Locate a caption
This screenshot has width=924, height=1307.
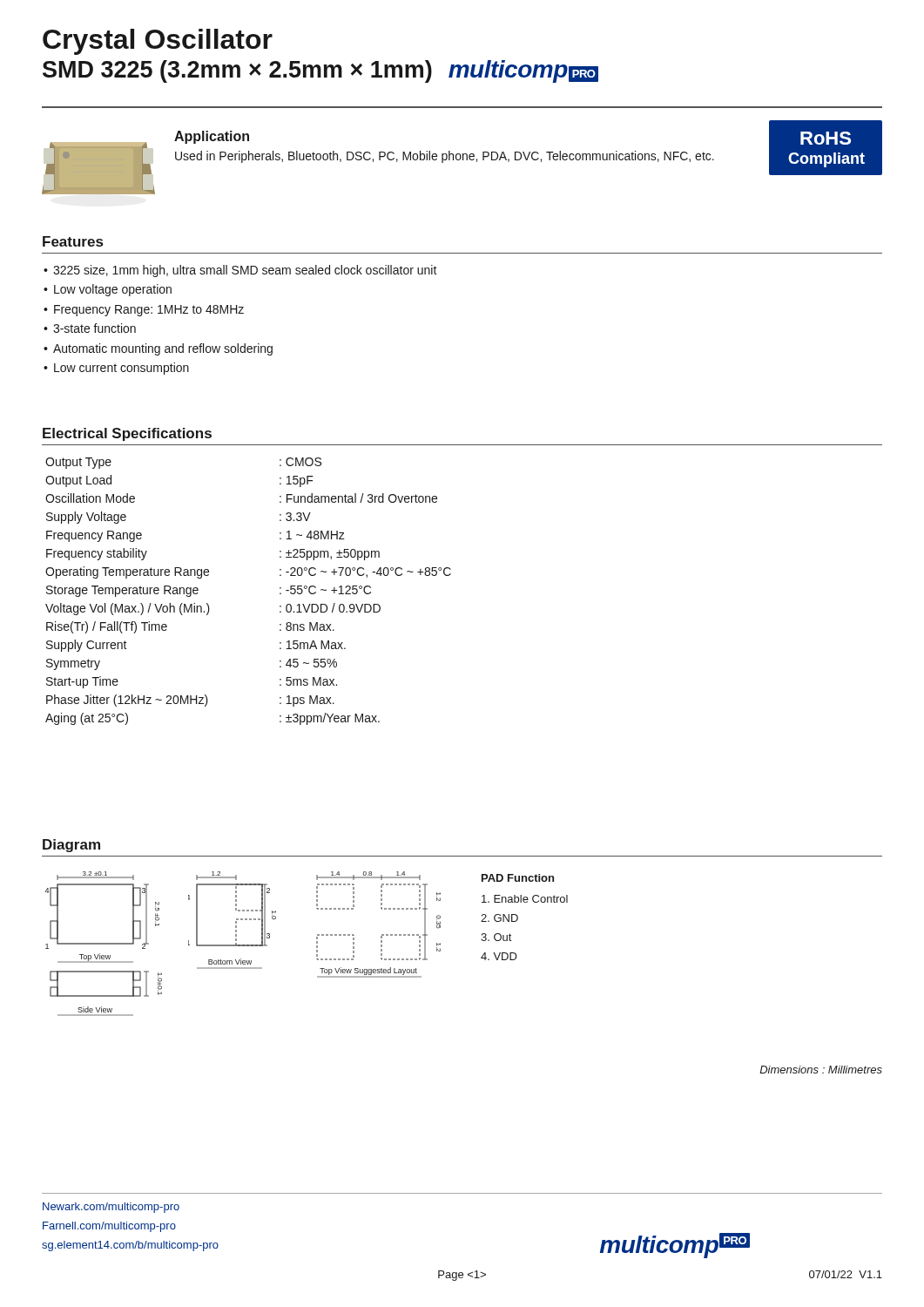pos(821,1070)
